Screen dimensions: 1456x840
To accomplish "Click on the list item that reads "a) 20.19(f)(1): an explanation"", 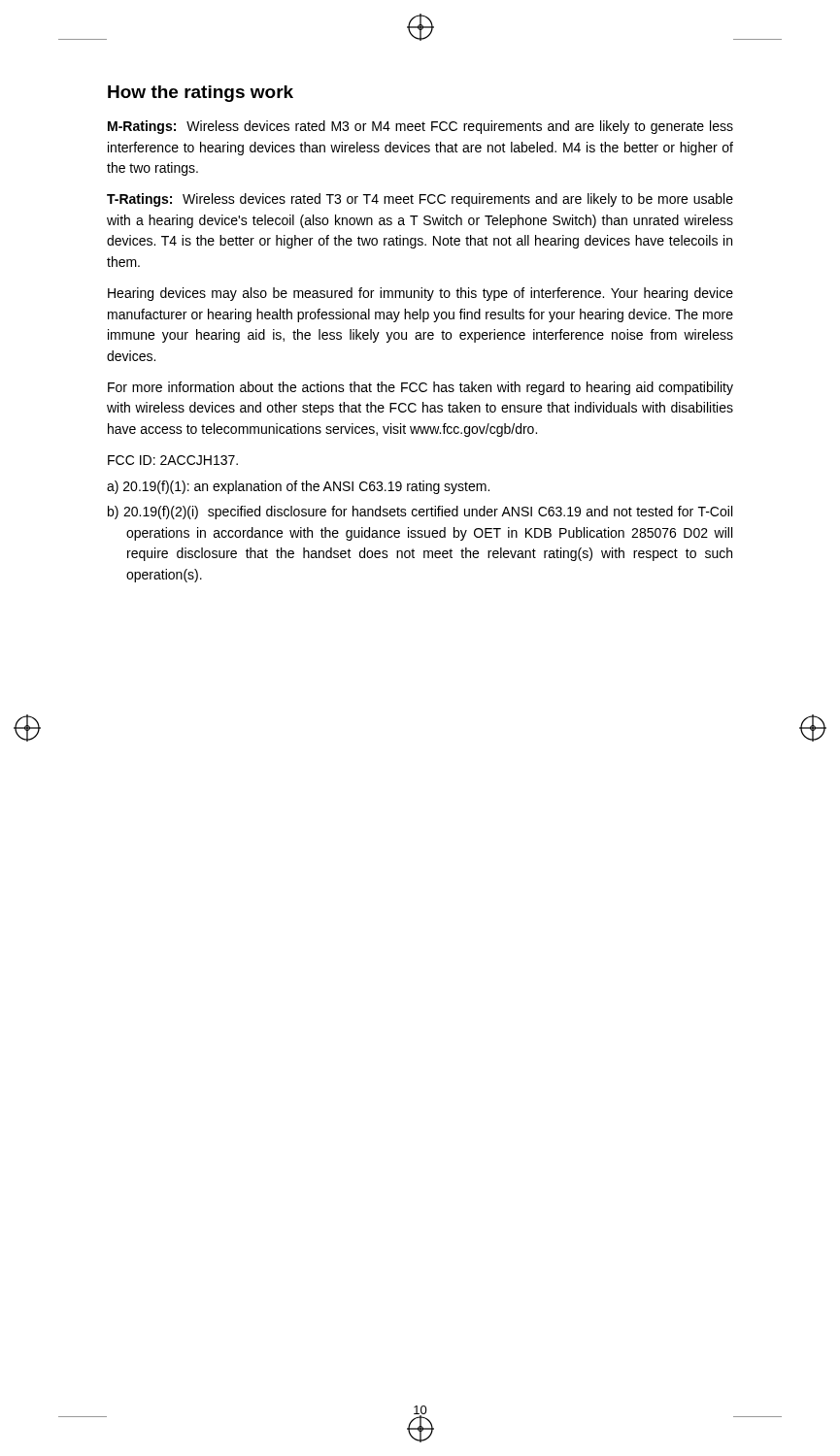I will (x=299, y=487).
